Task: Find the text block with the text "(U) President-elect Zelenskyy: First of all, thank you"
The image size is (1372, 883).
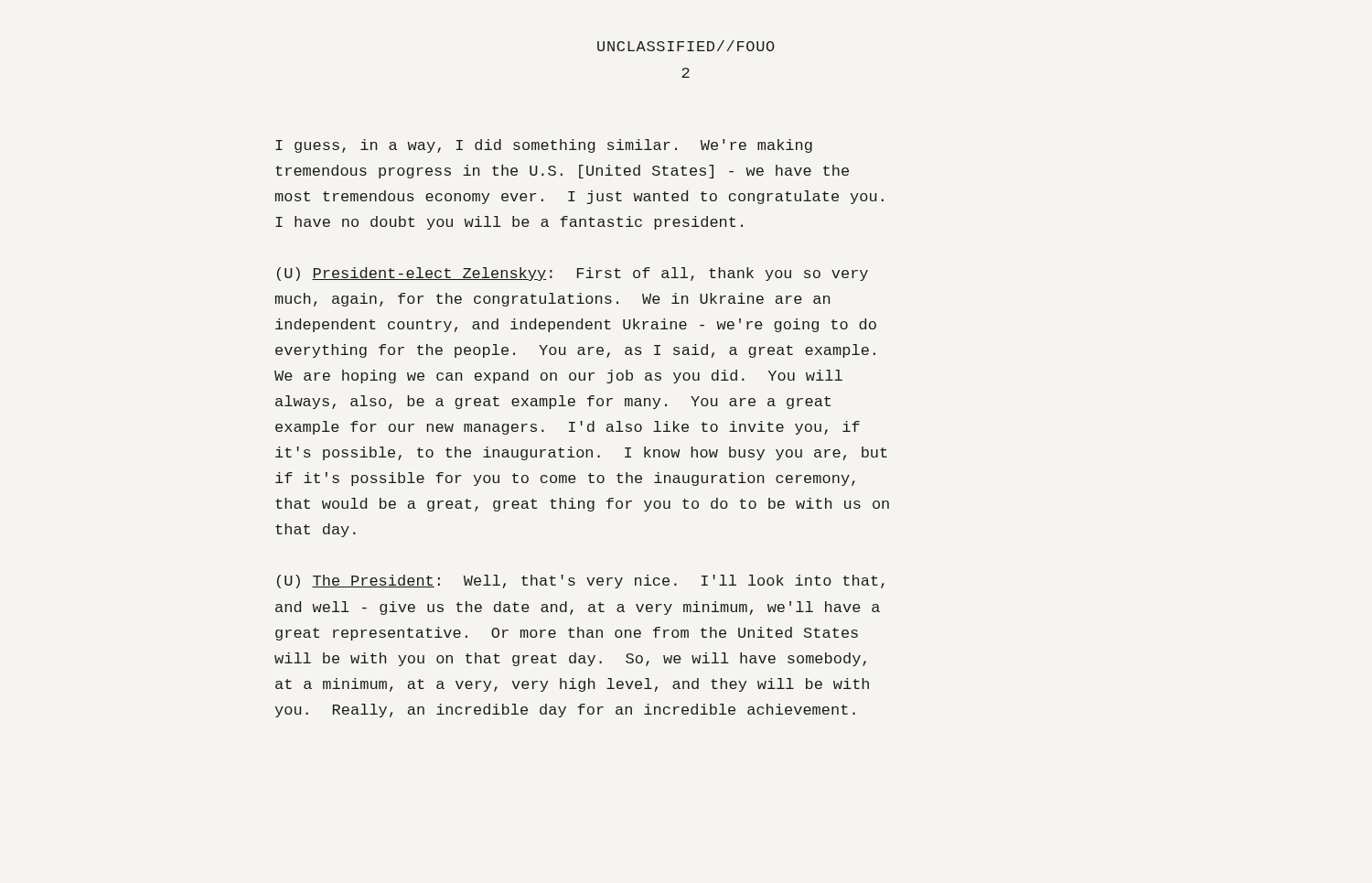Action: tap(582, 402)
